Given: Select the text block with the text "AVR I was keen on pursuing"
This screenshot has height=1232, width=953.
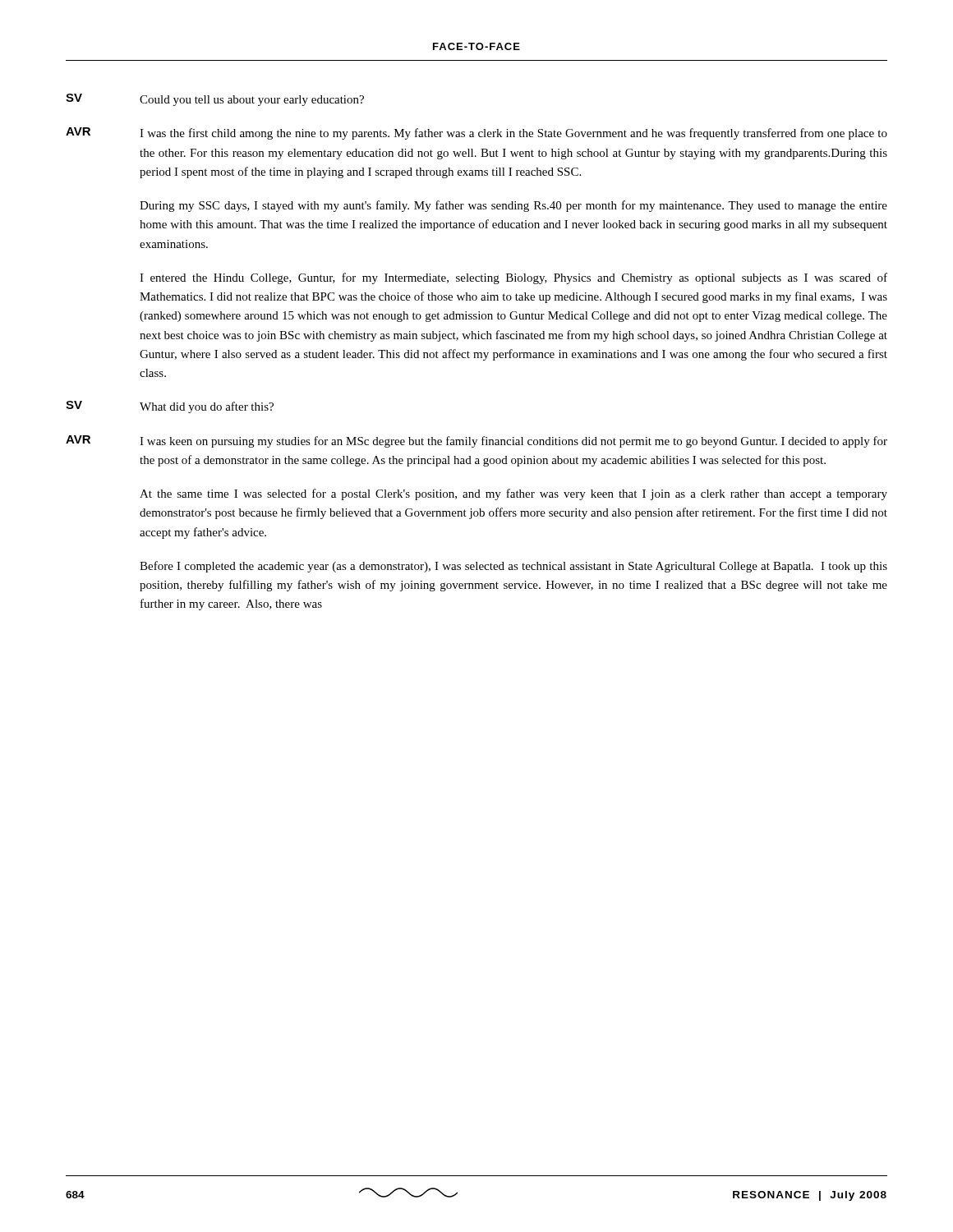Looking at the screenshot, I should click(x=476, y=451).
